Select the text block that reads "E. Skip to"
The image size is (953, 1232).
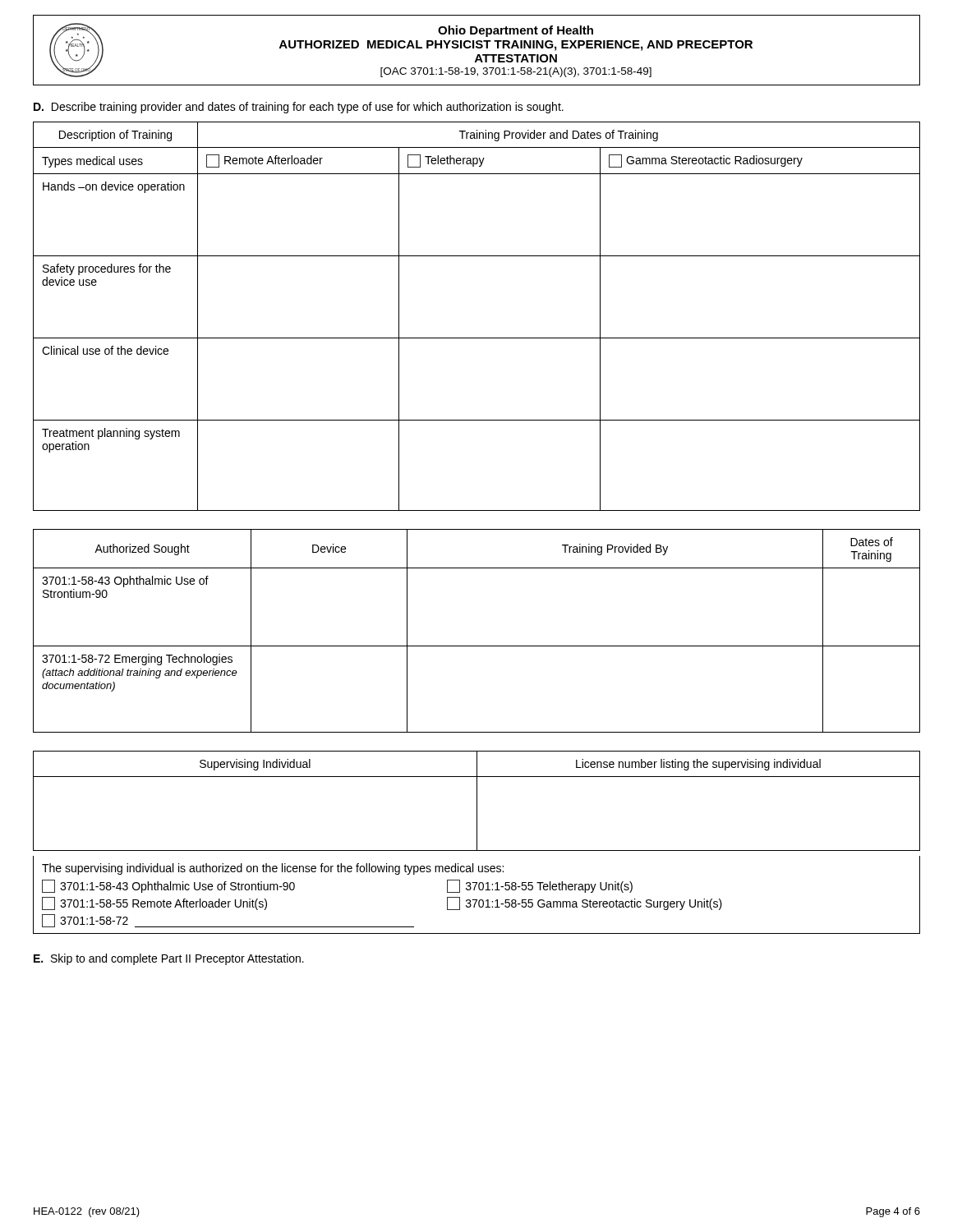point(169,958)
